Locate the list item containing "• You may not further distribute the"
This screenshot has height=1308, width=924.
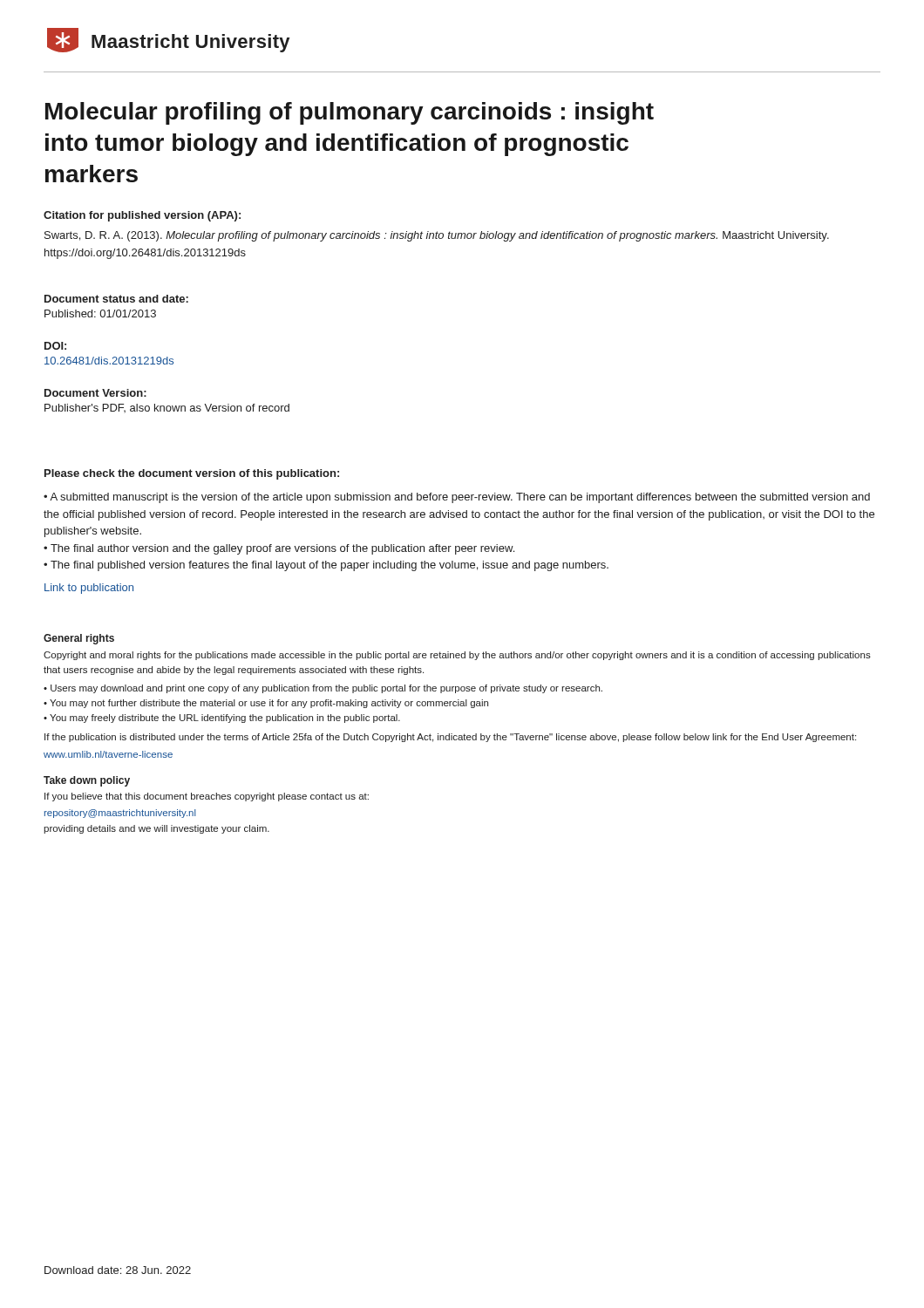[x=266, y=703]
